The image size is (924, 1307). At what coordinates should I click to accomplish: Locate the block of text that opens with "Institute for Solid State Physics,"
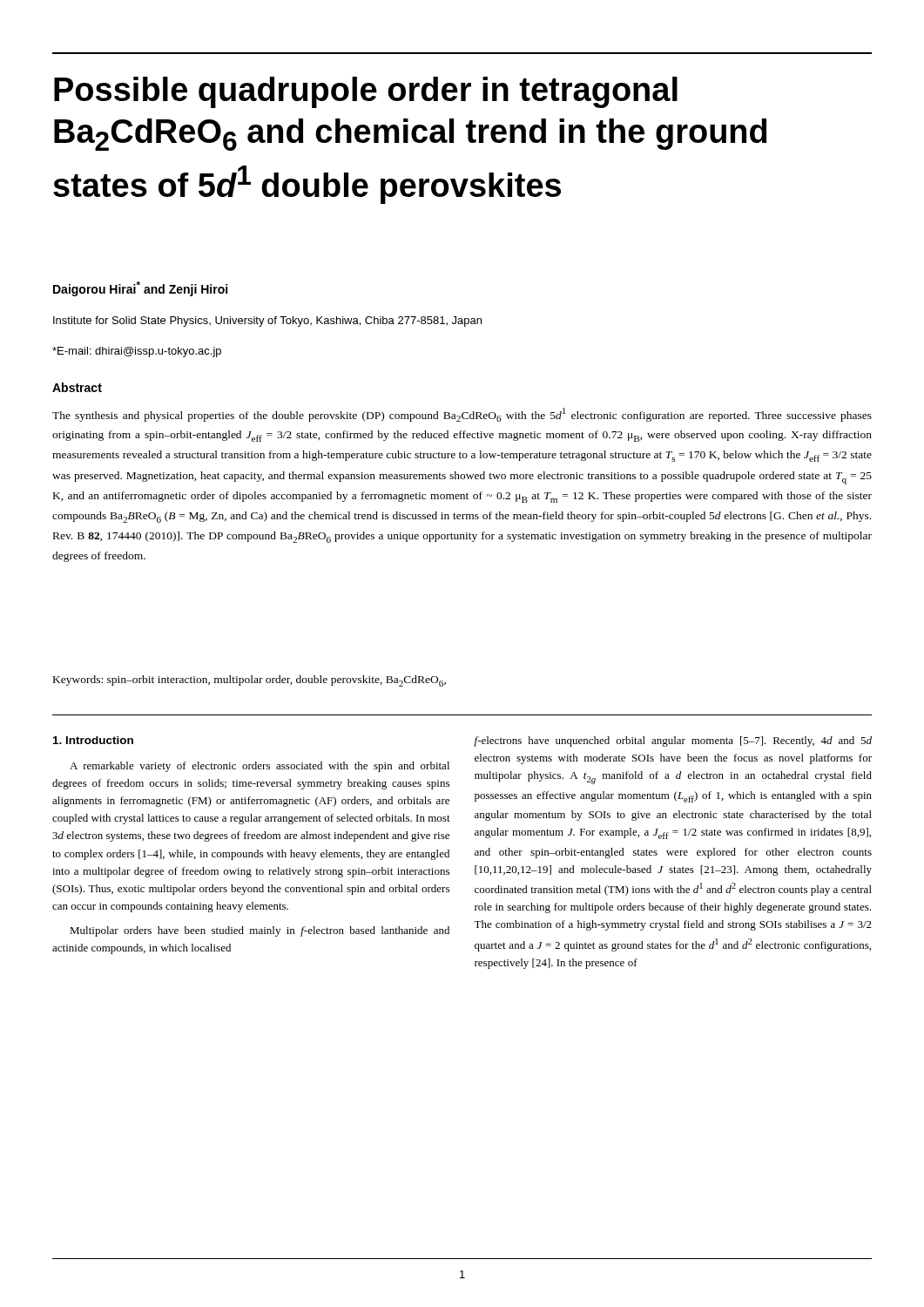click(x=462, y=320)
